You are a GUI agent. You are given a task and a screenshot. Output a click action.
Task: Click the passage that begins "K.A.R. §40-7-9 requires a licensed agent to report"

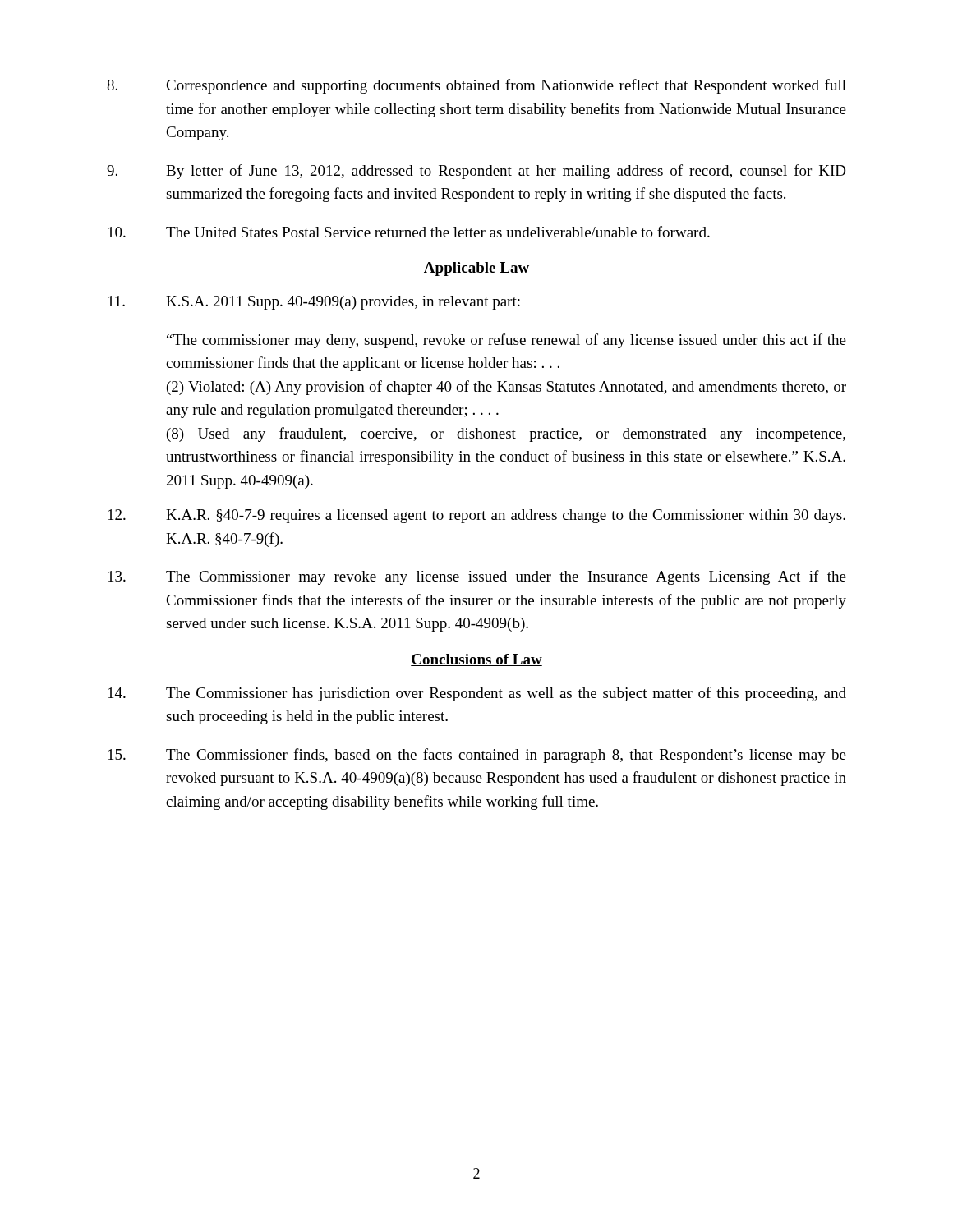476,527
